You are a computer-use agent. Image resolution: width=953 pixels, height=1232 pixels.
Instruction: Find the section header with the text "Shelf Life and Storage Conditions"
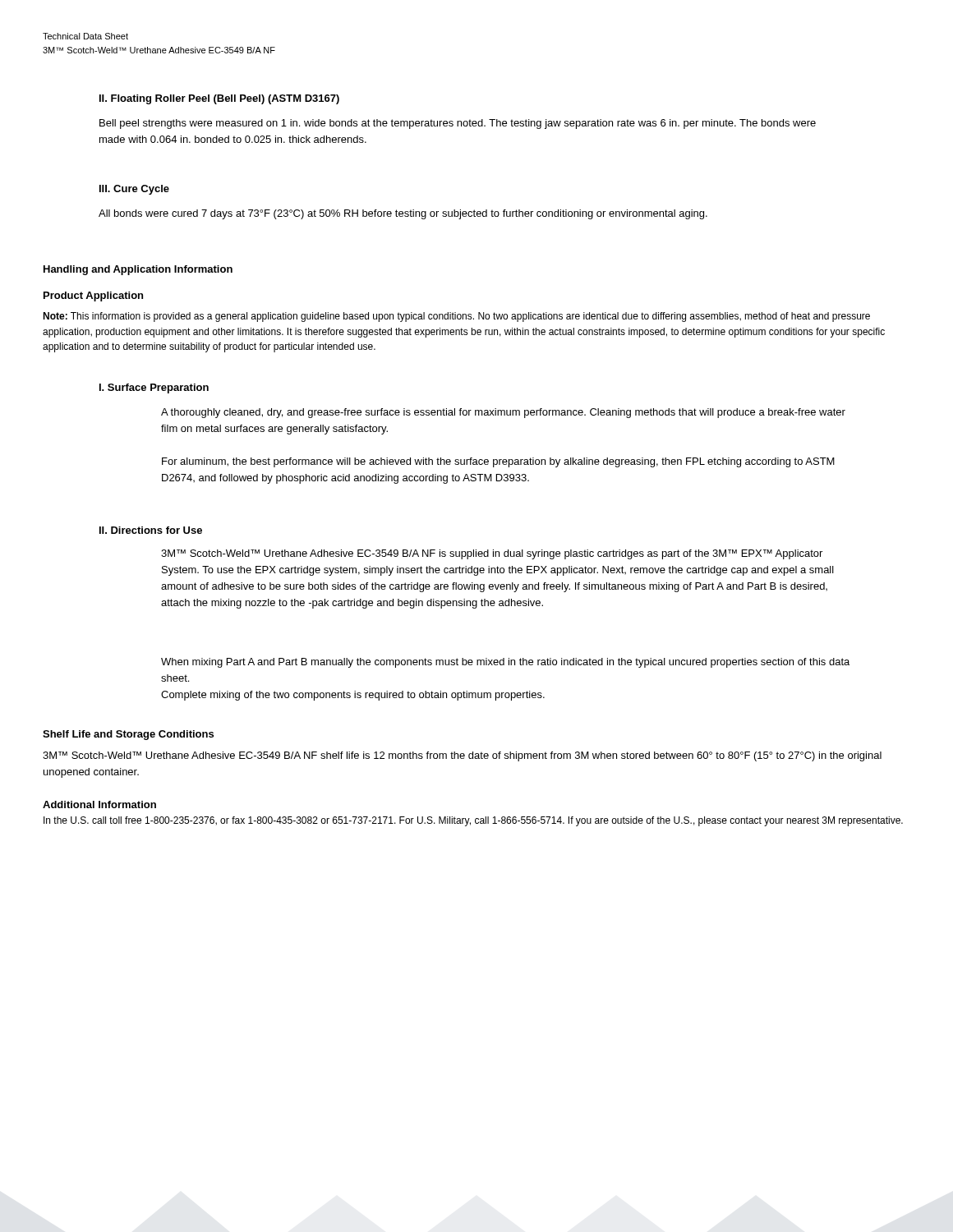128,734
